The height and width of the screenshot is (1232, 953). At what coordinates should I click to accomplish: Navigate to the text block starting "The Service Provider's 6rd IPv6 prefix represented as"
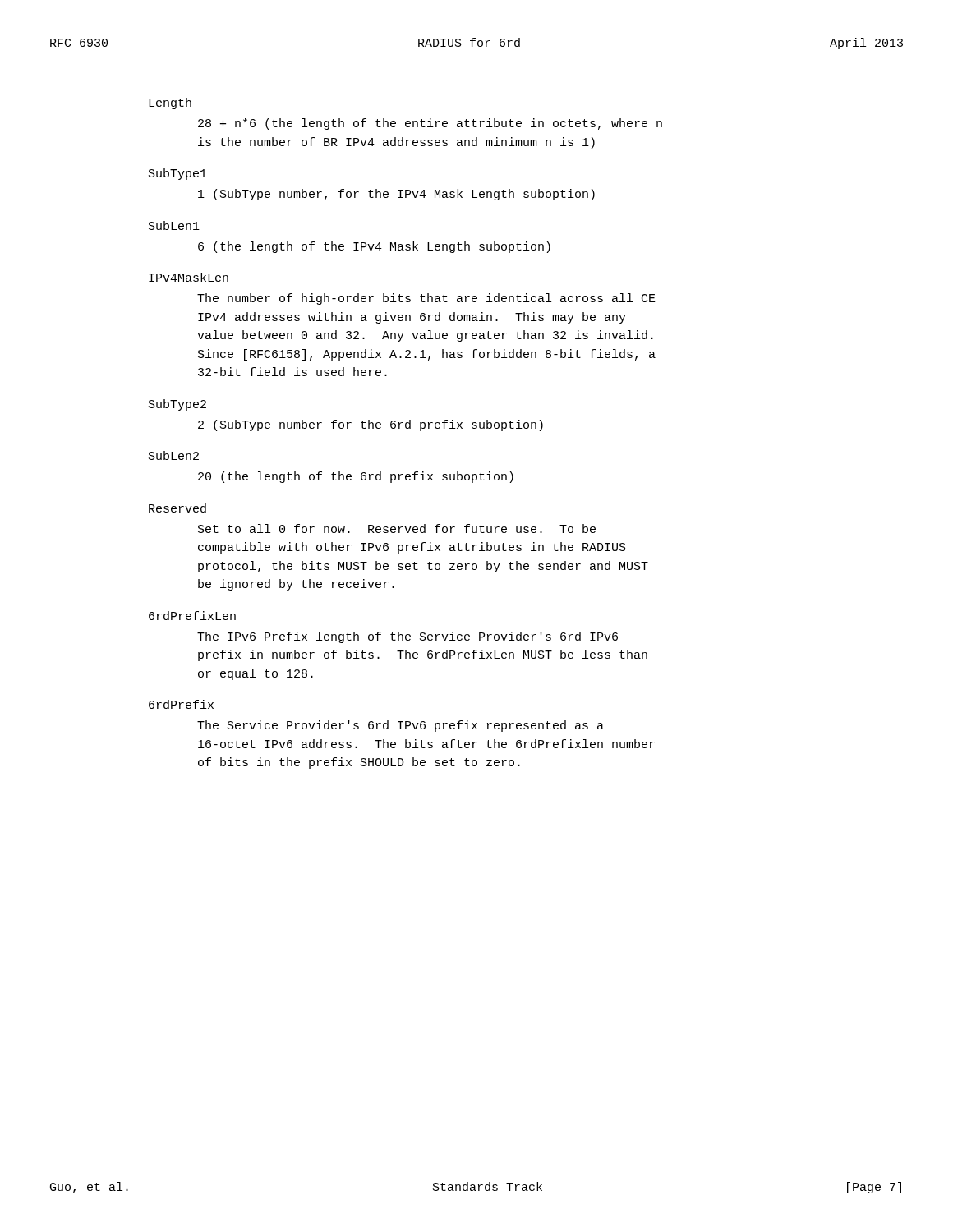pos(426,745)
